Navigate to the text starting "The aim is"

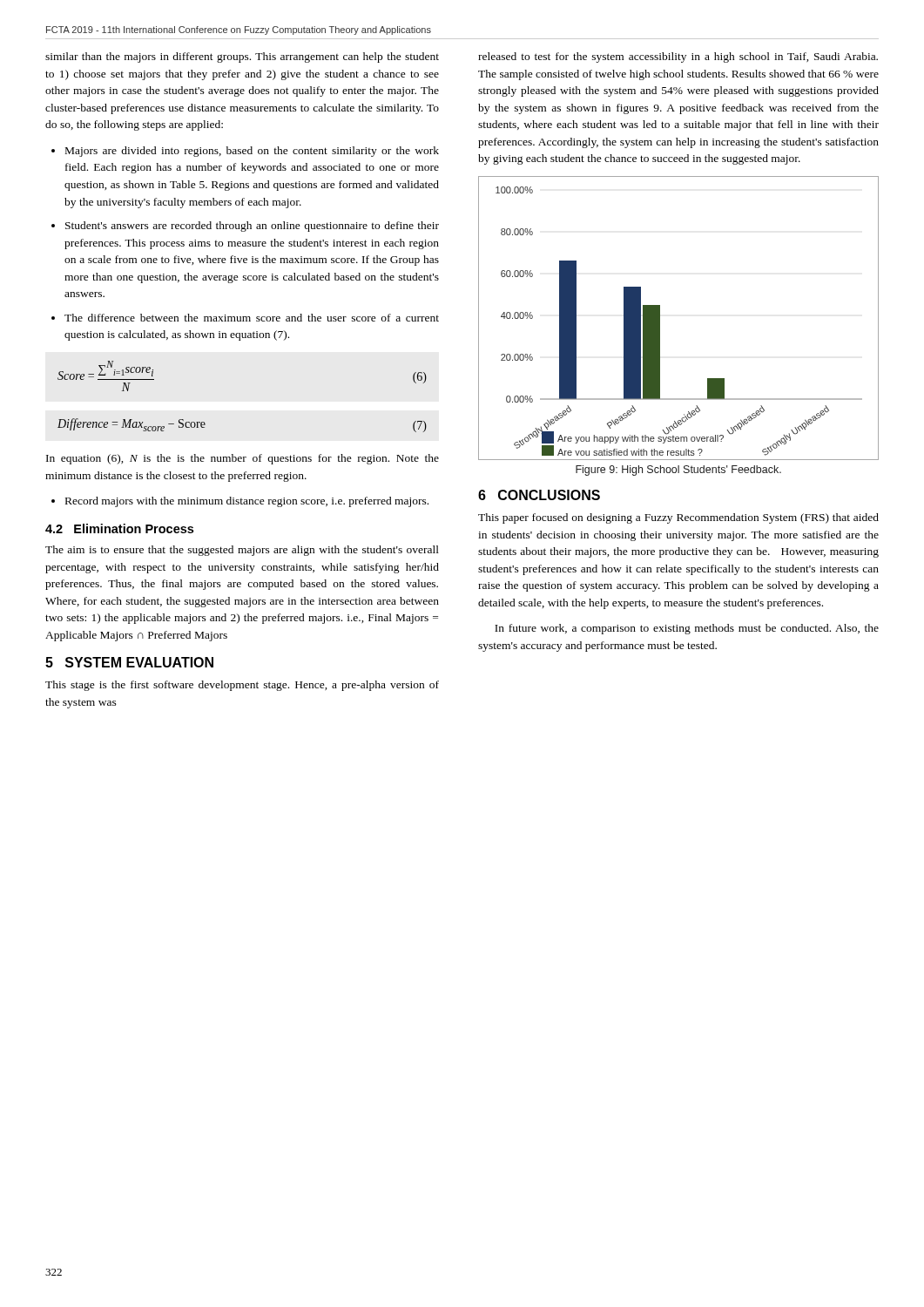pyautogui.click(x=242, y=592)
